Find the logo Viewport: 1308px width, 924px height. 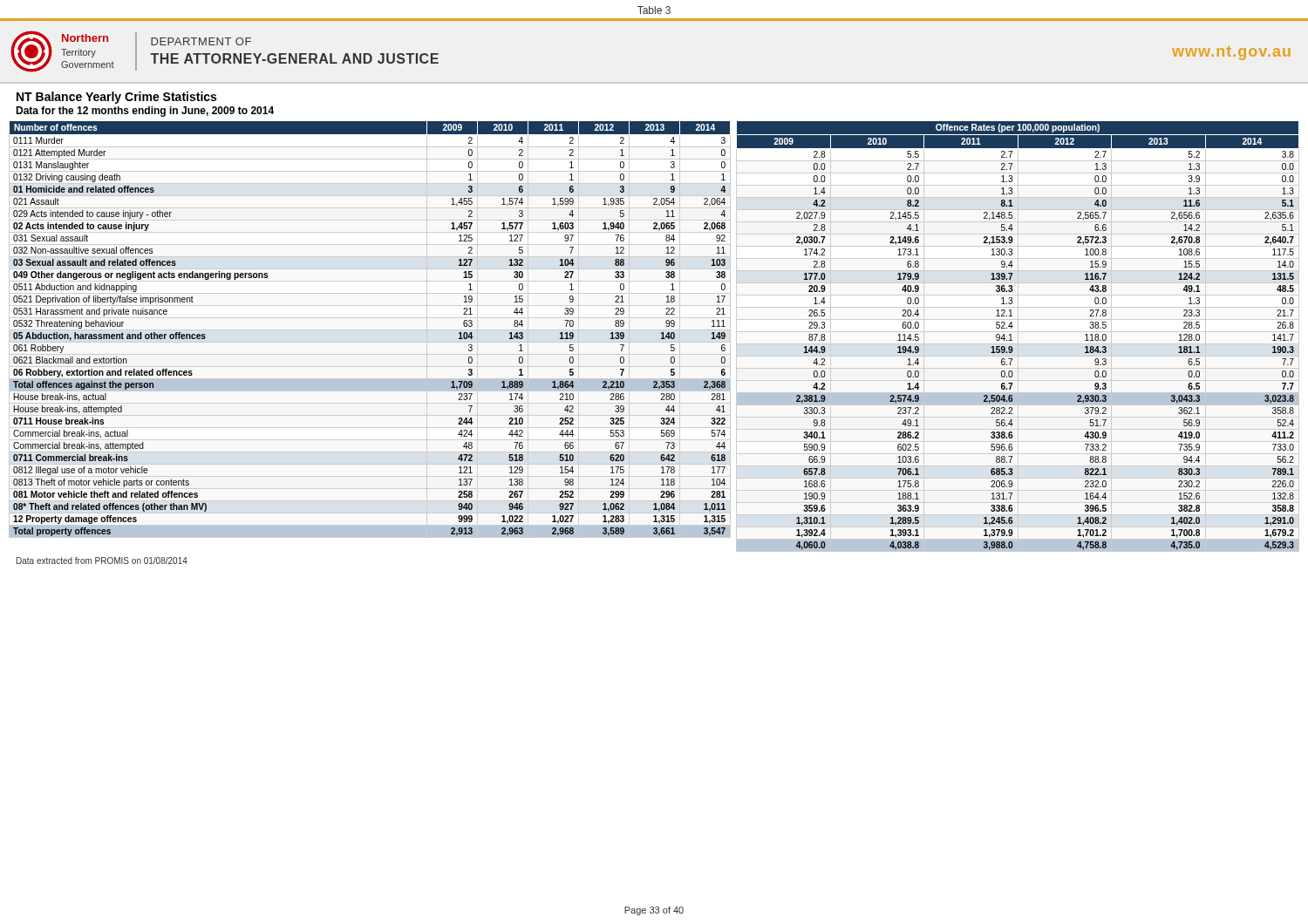click(654, 51)
